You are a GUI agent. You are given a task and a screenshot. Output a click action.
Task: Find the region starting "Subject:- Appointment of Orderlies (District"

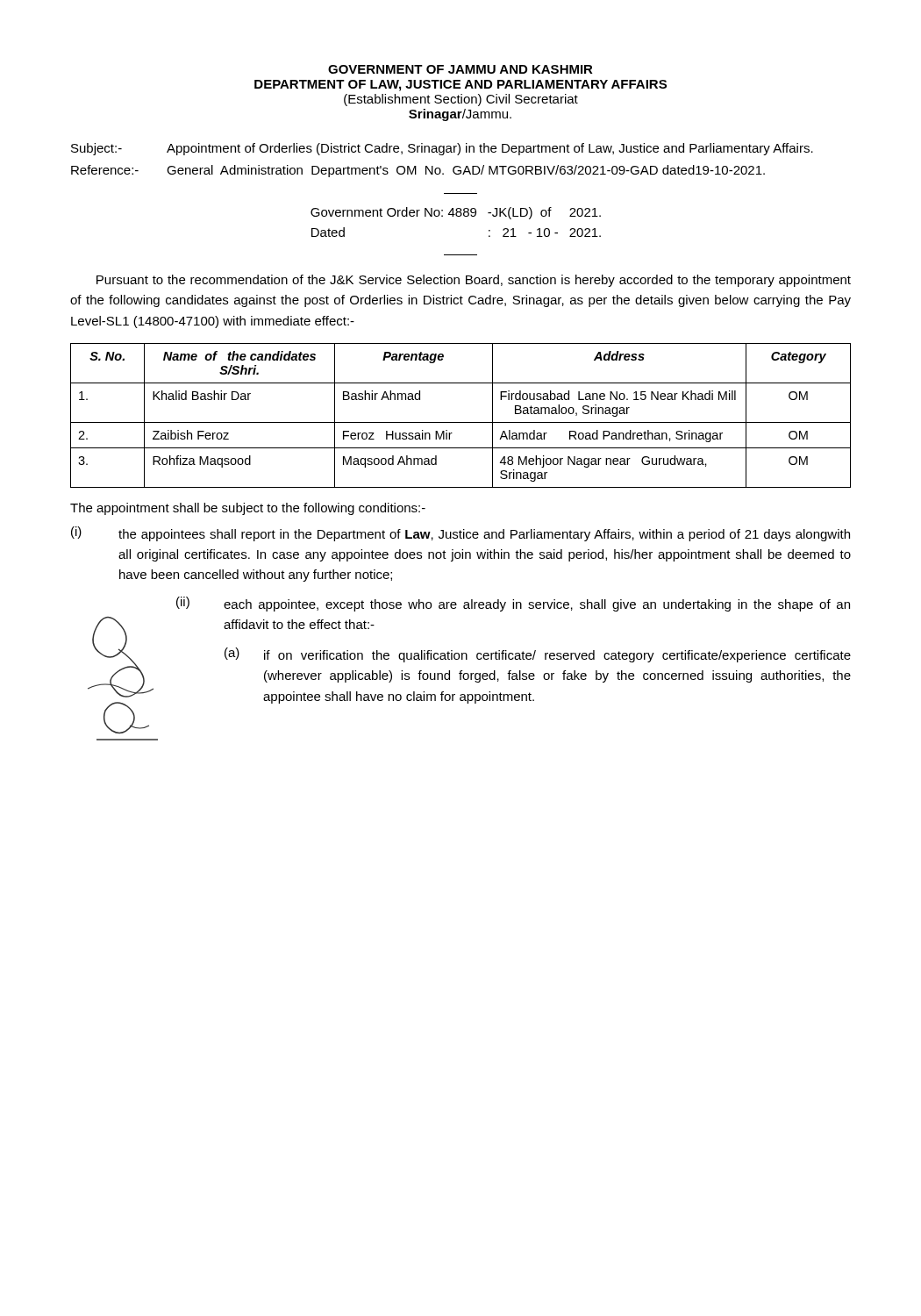(x=460, y=148)
